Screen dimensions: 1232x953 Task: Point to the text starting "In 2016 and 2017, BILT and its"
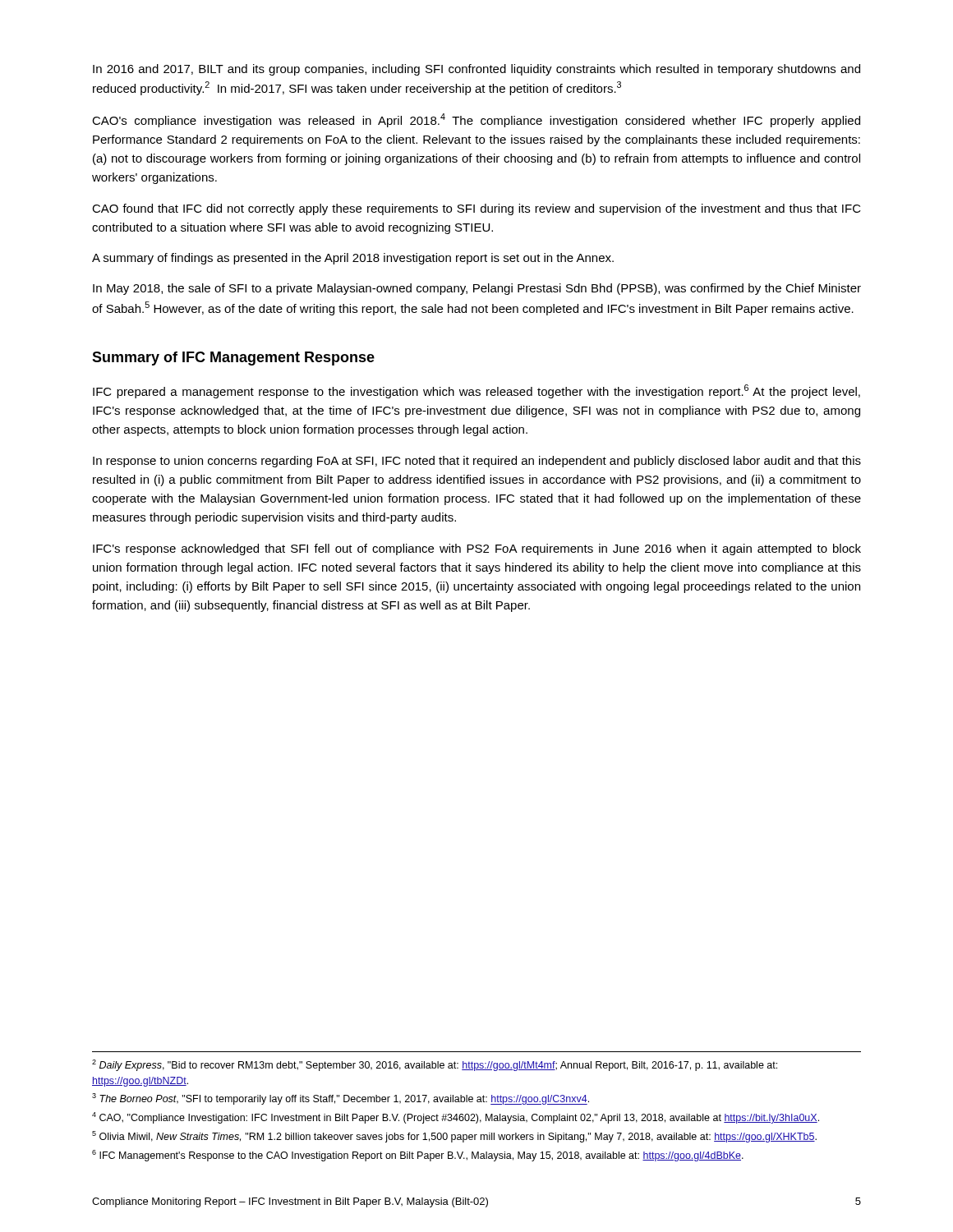(x=476, y=79)
